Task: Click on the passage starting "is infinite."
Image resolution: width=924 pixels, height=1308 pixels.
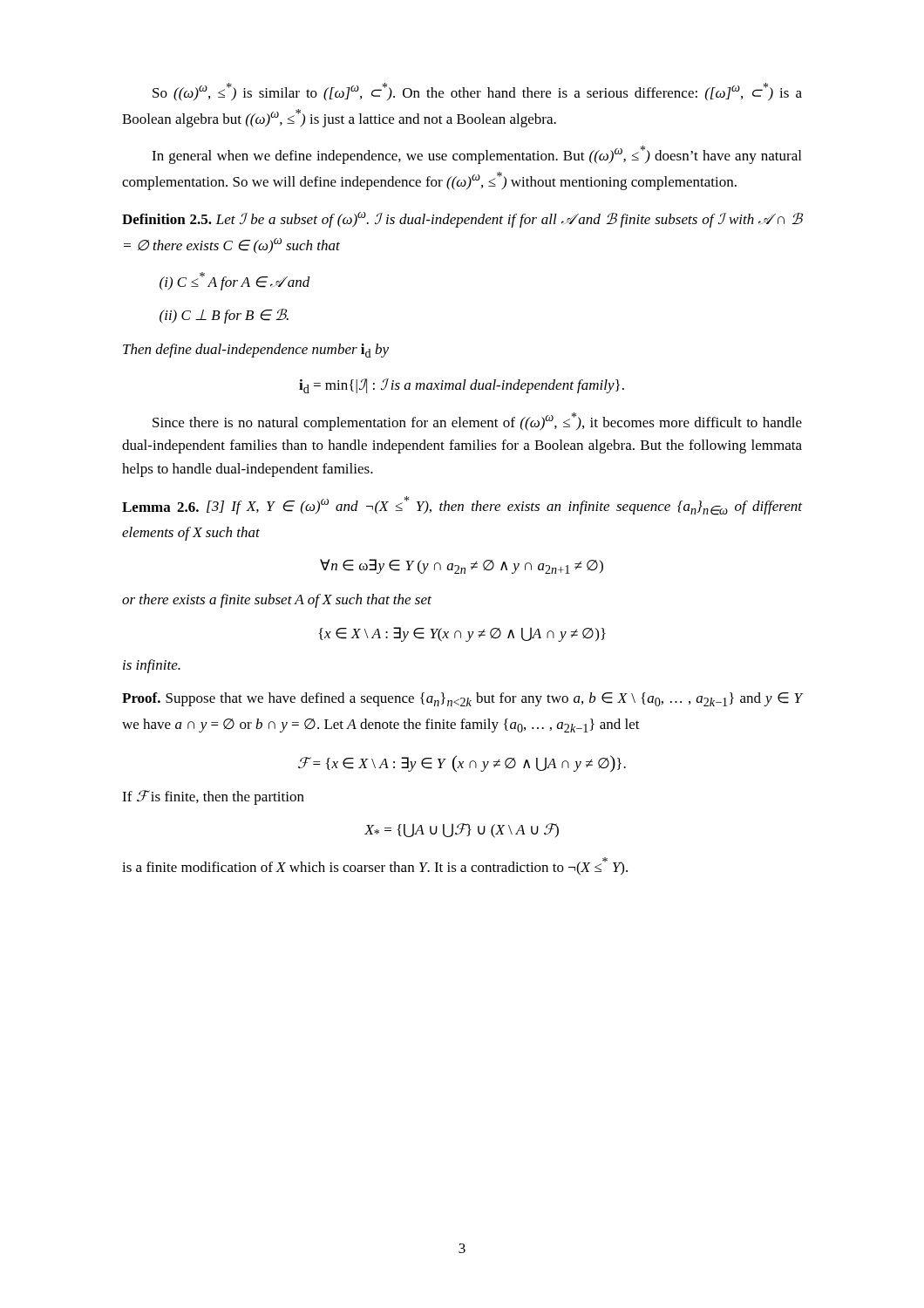Action: tap(152, 666)
